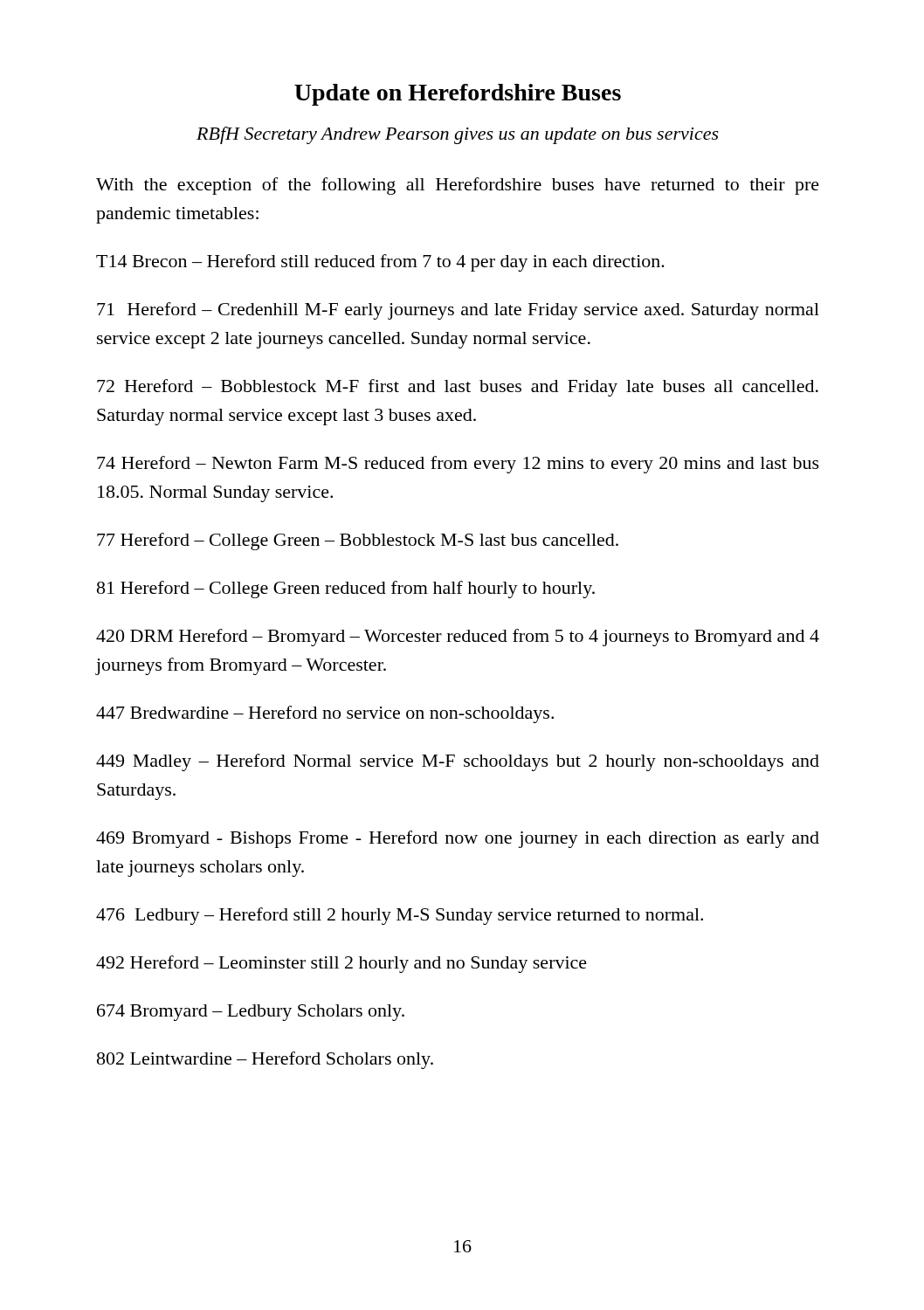Point to the passage starting "Update on Herefordshire Buses"
This screenshot has height=1310, width=924.
[458, 92]
